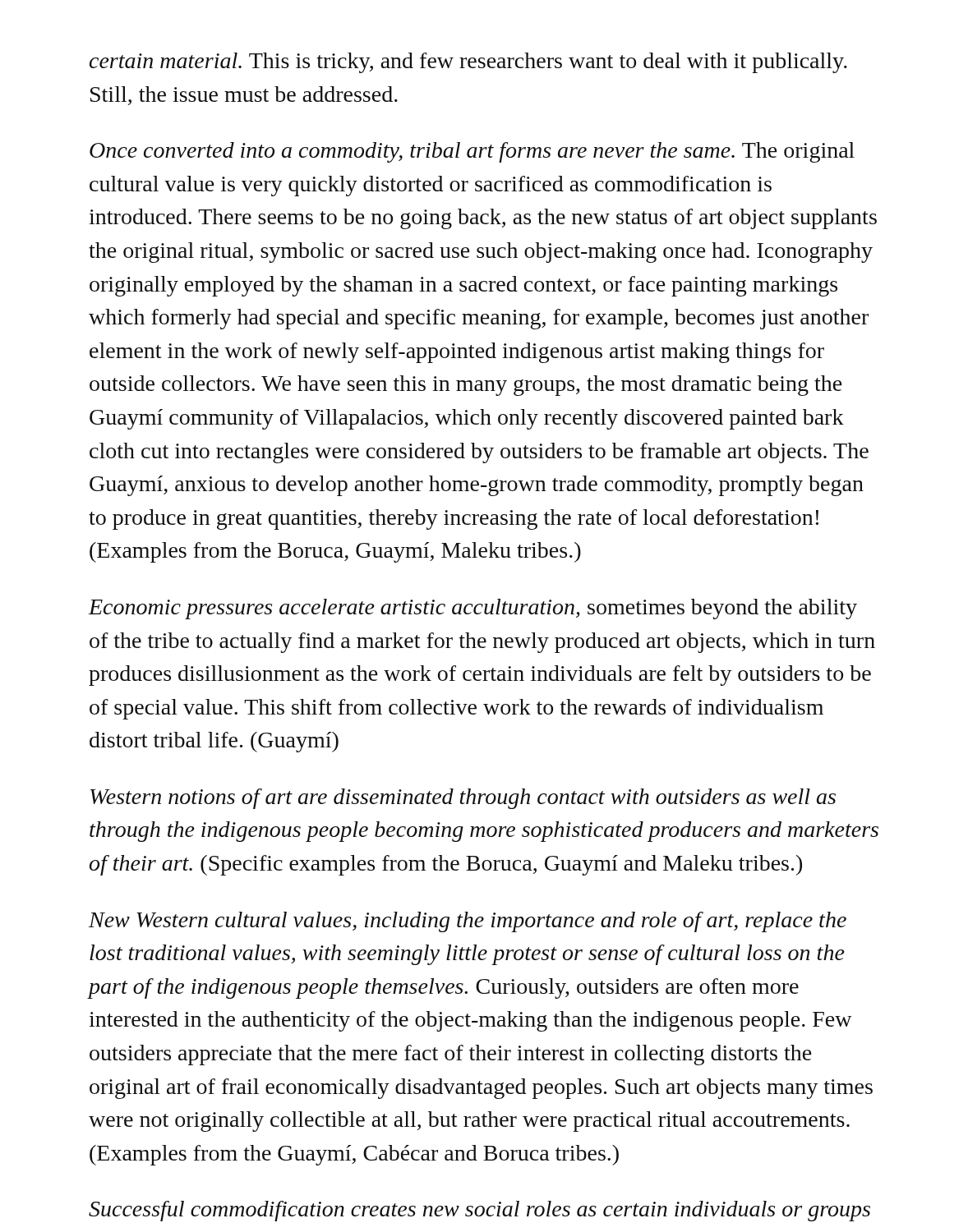Select the text block that says "Economic pressures accelerate artistic acculturation, sometimes"
This screenshot has height=1232, width=968.
tap(482, 673)
